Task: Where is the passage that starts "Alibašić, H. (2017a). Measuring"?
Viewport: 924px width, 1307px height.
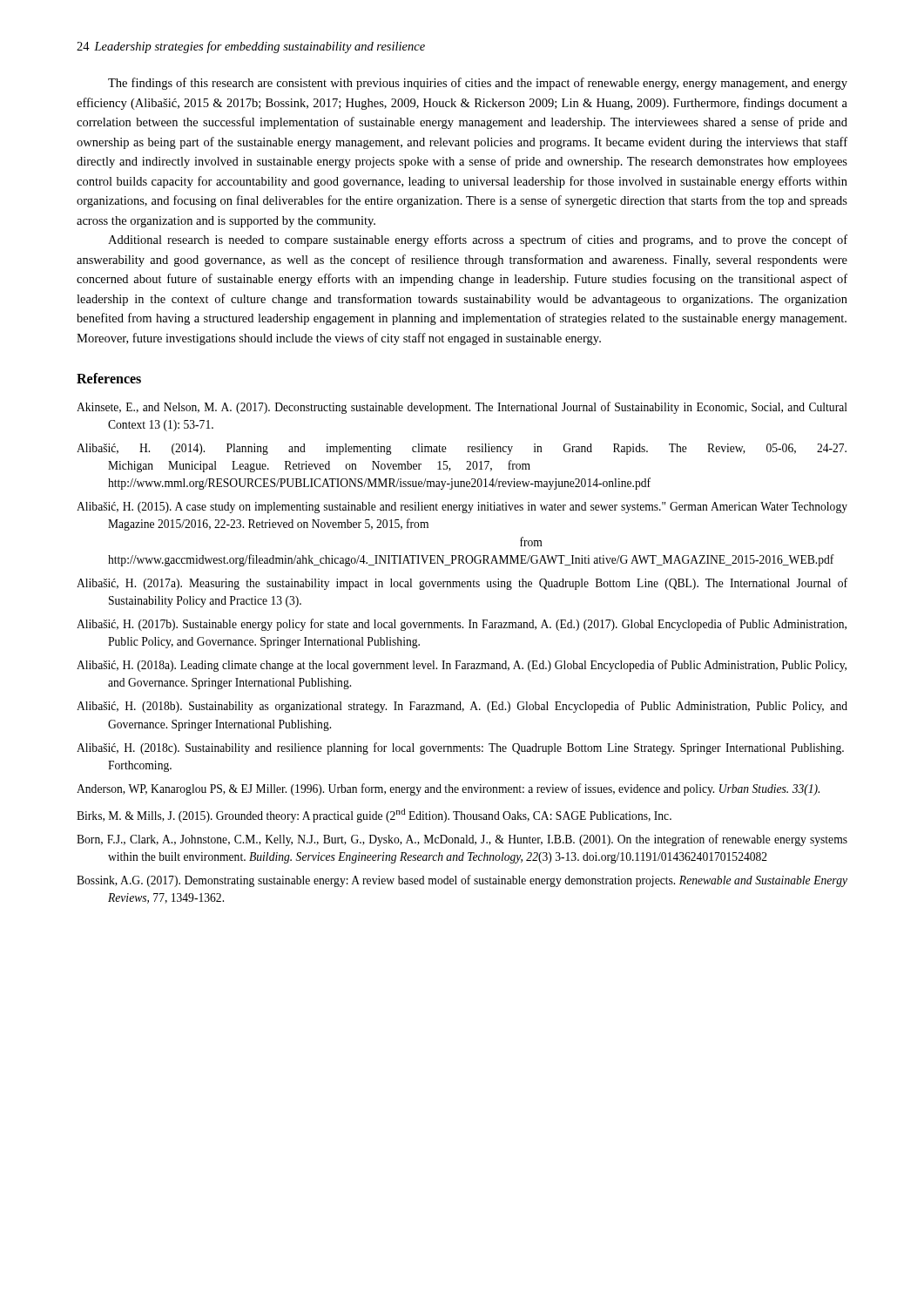Action: 462,592
